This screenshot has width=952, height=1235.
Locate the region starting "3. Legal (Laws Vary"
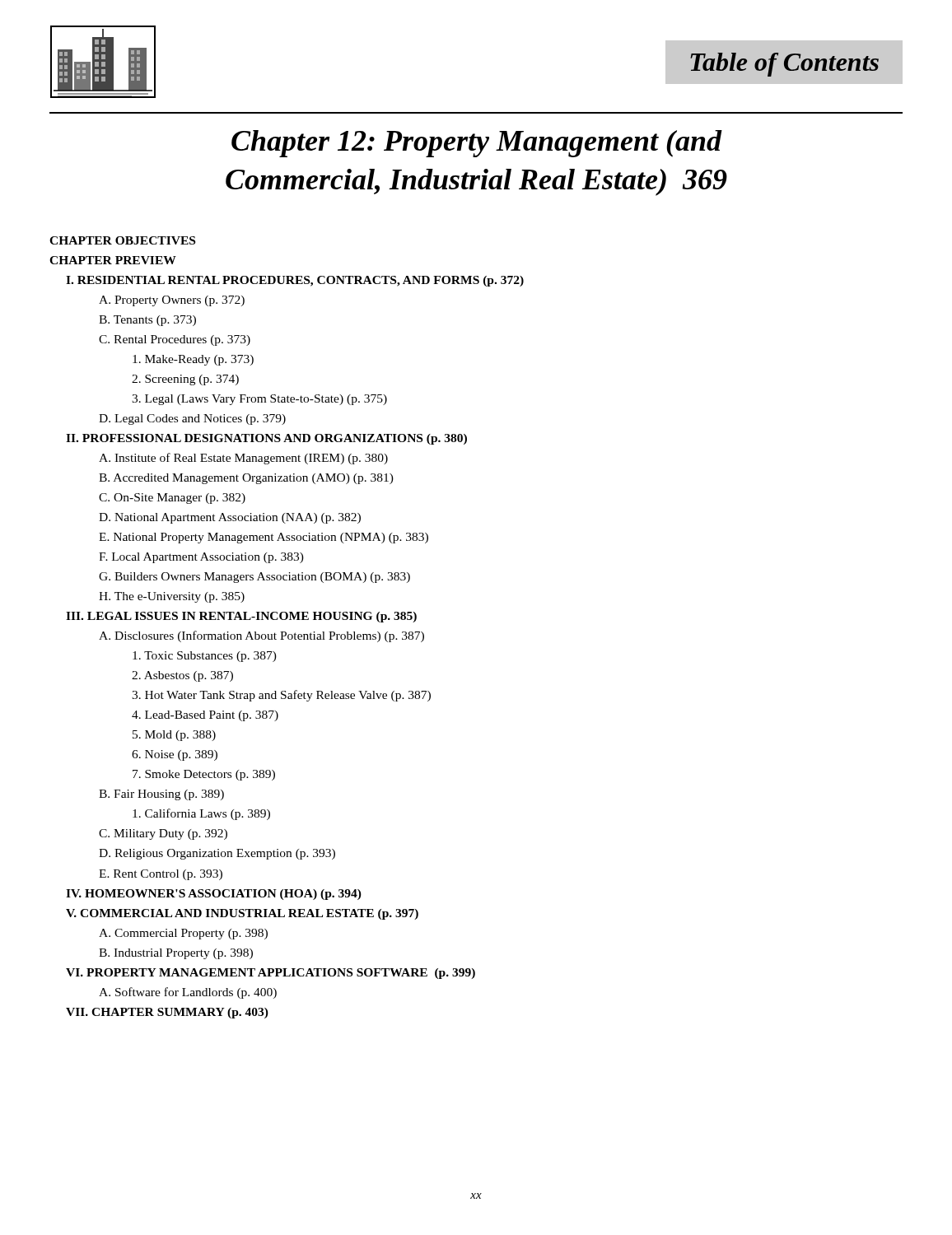click(259, 398)
